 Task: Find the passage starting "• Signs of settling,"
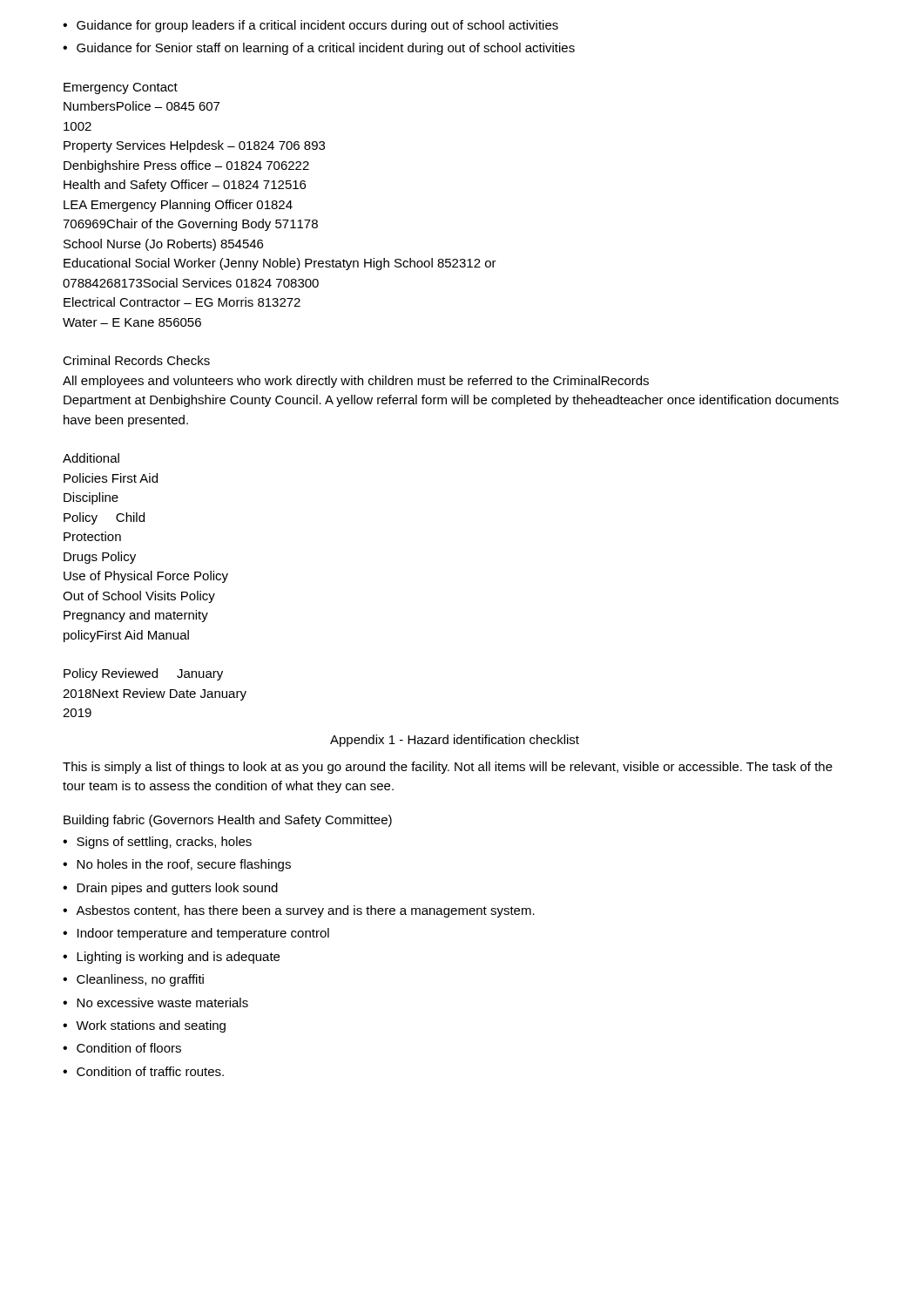tap(157, 842)
